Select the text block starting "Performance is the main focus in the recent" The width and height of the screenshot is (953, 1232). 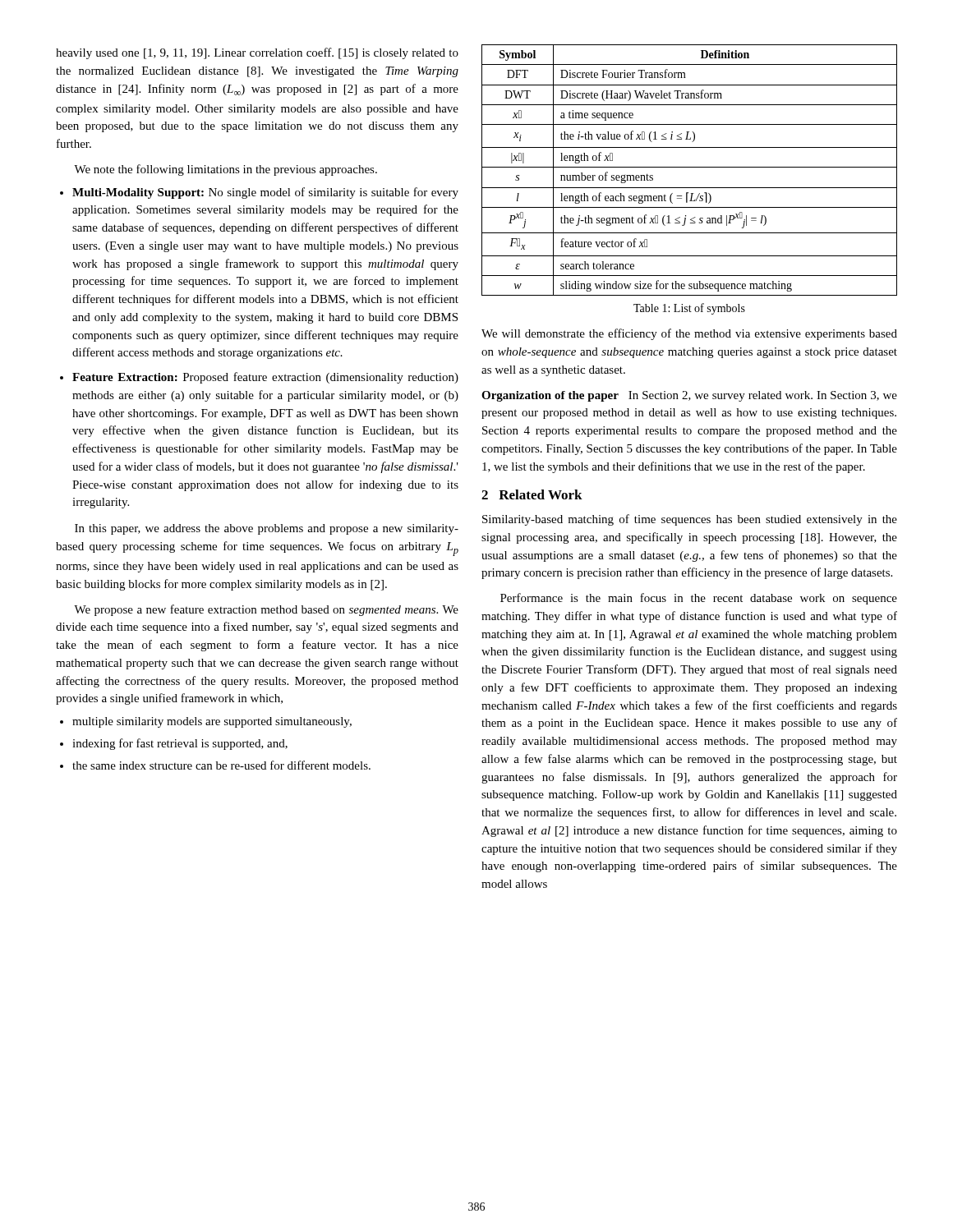pyautogui.click(x=689, y=742)
